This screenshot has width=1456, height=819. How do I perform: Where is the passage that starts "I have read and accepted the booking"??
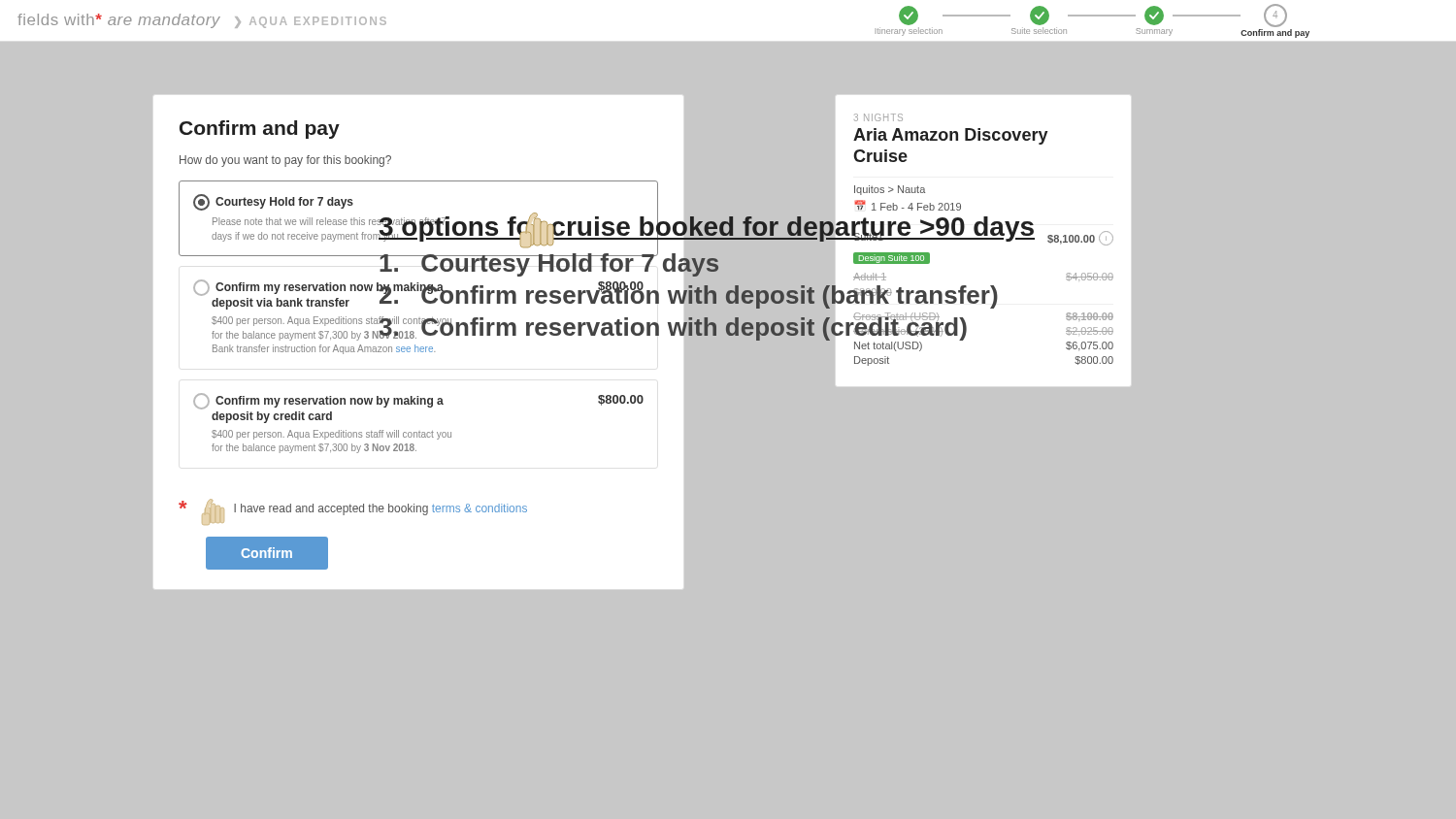point(353,508)
